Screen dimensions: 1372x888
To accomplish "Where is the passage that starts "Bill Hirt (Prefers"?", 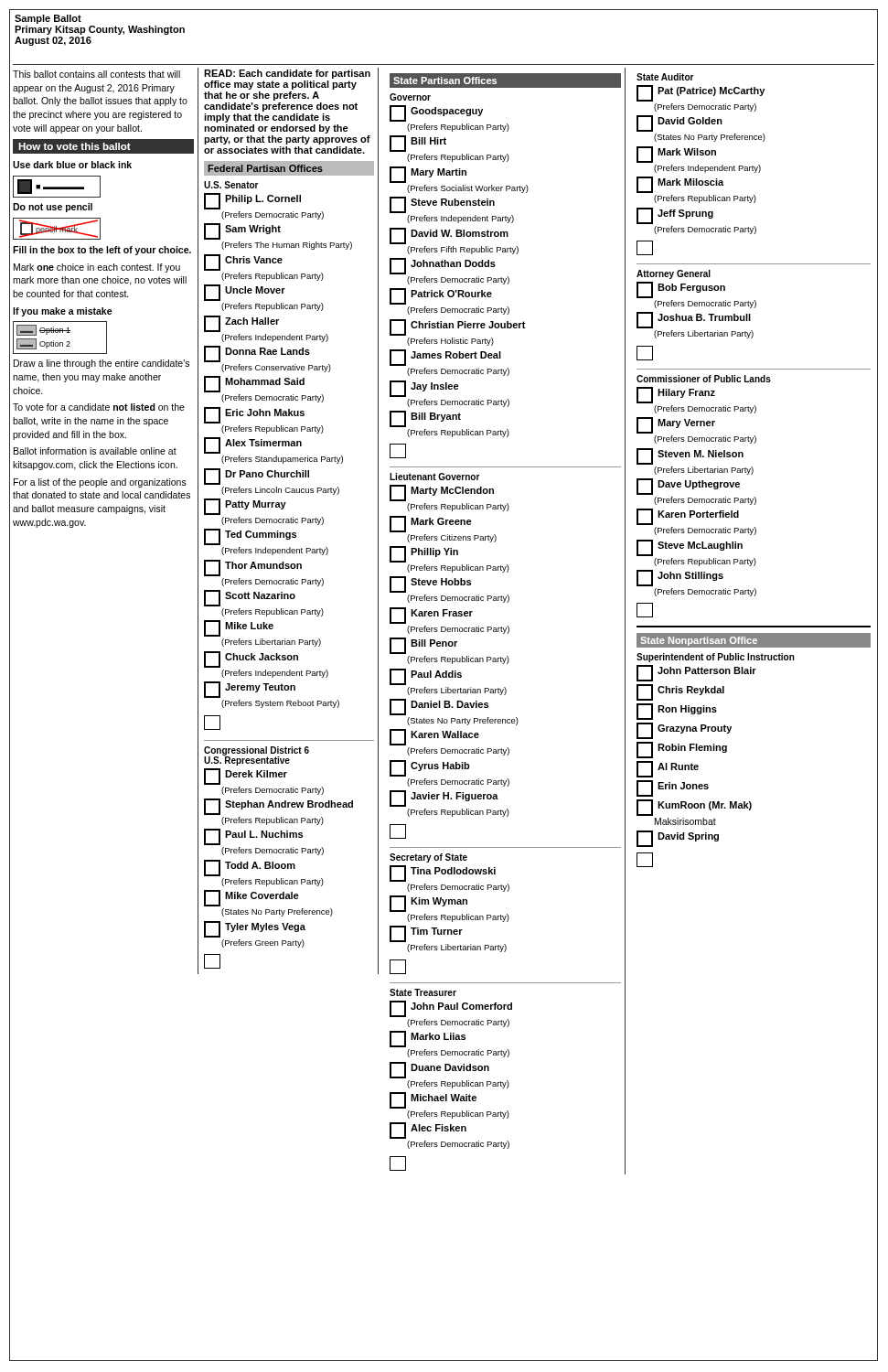I will click(x=505, y=149).
